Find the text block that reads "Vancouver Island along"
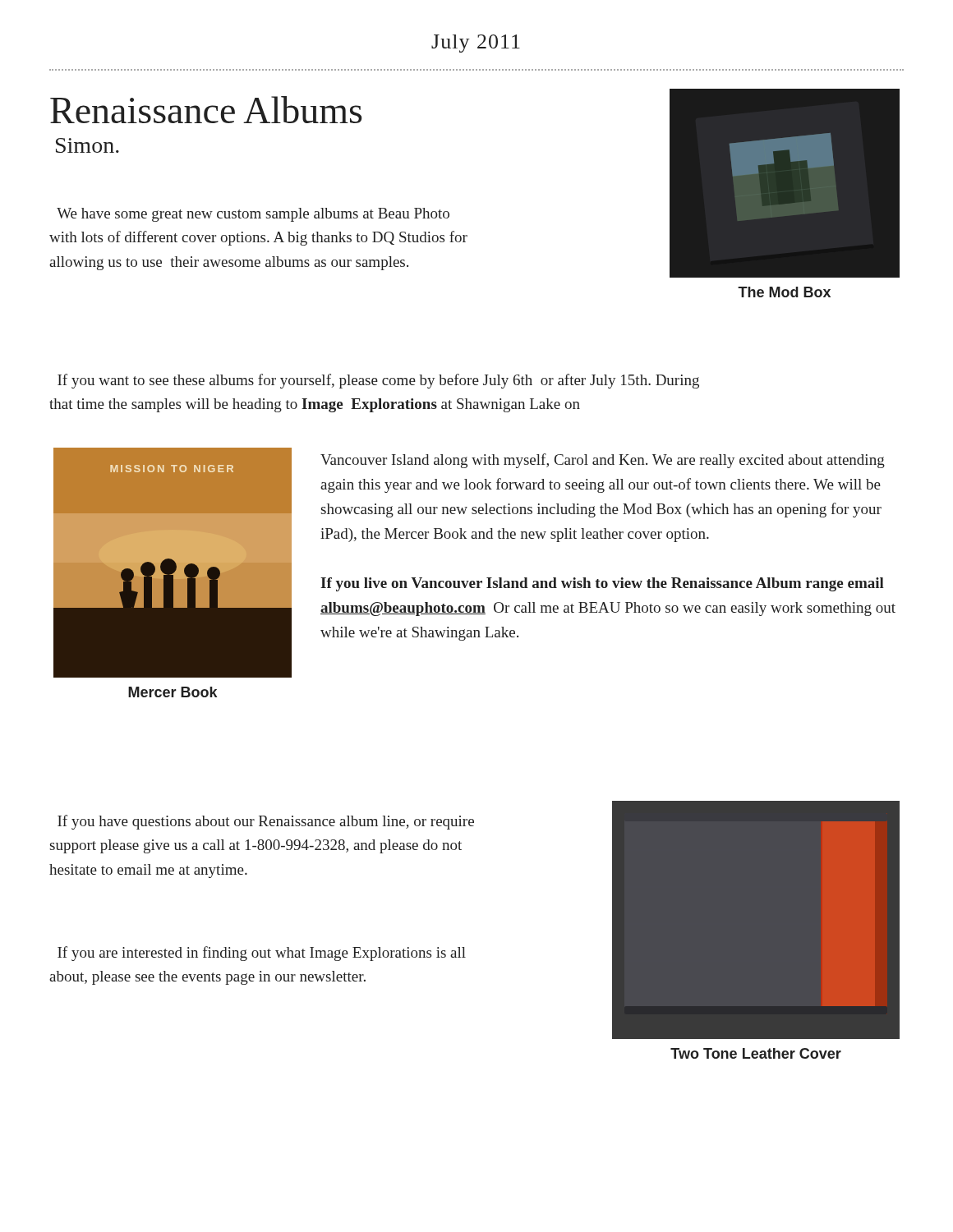The image size is (953, 1232). pos(608,546)
